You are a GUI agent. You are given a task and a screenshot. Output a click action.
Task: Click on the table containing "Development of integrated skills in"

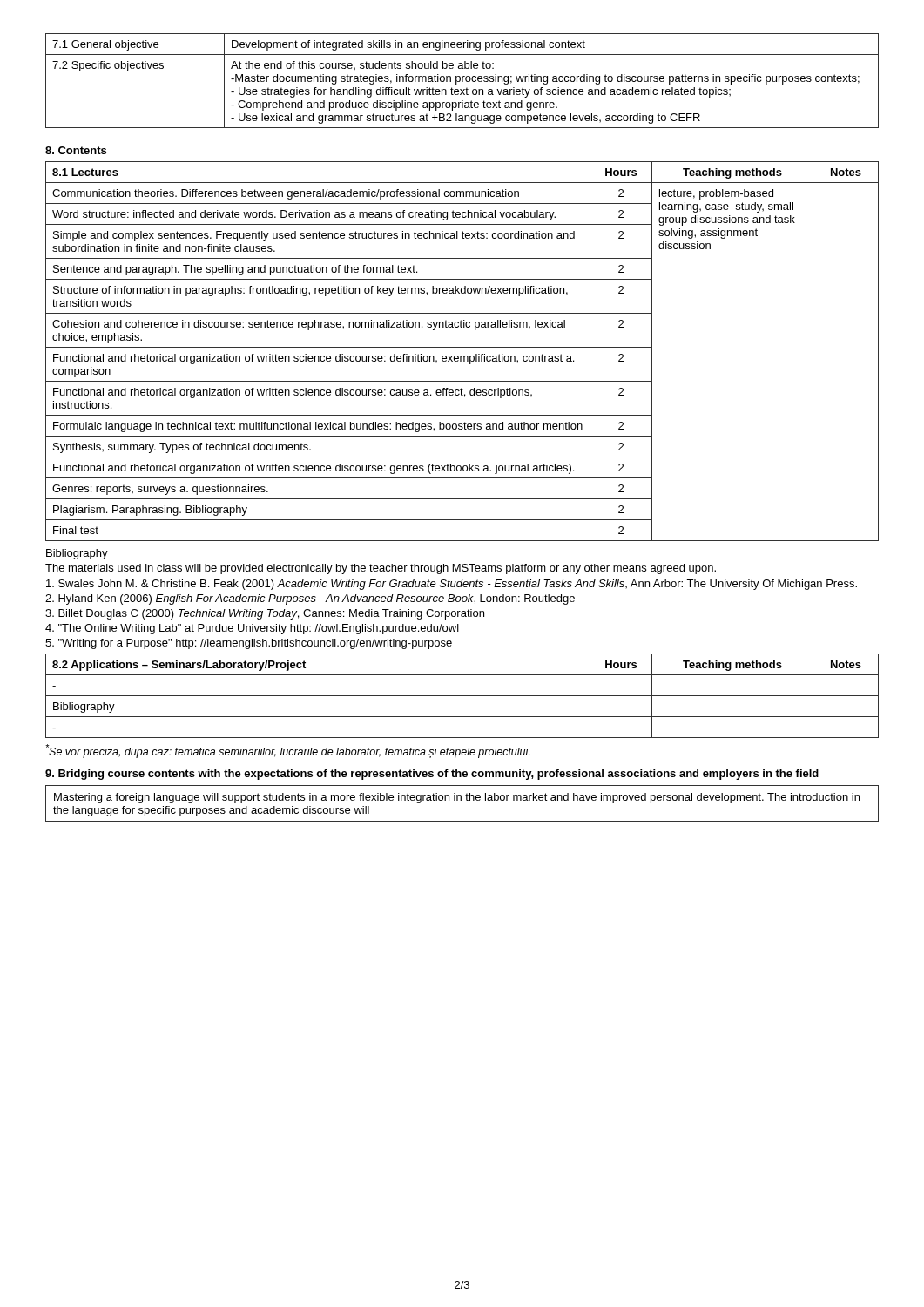(x=462, y=81)
